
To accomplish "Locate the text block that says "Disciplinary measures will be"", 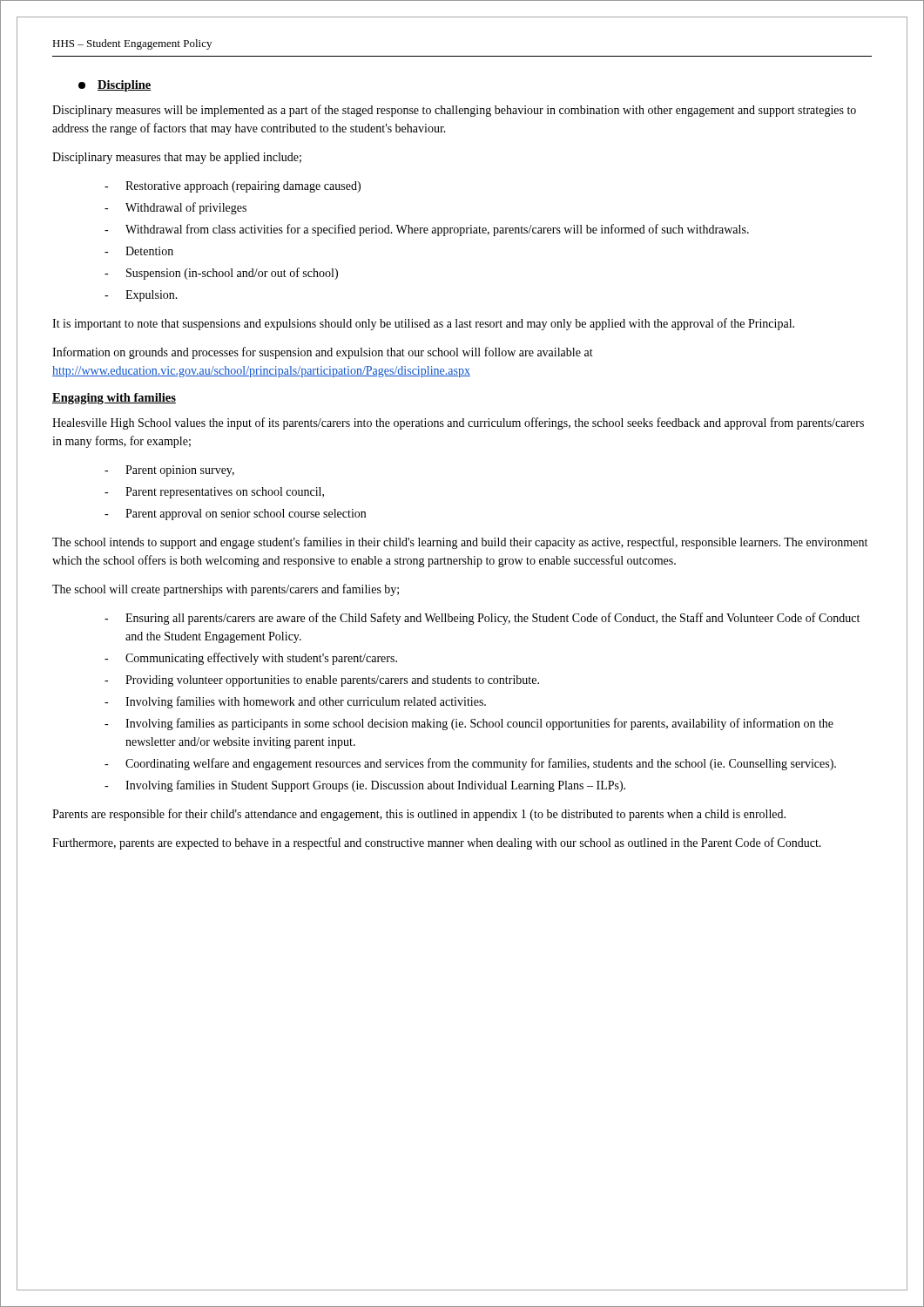I will [454, 119].
